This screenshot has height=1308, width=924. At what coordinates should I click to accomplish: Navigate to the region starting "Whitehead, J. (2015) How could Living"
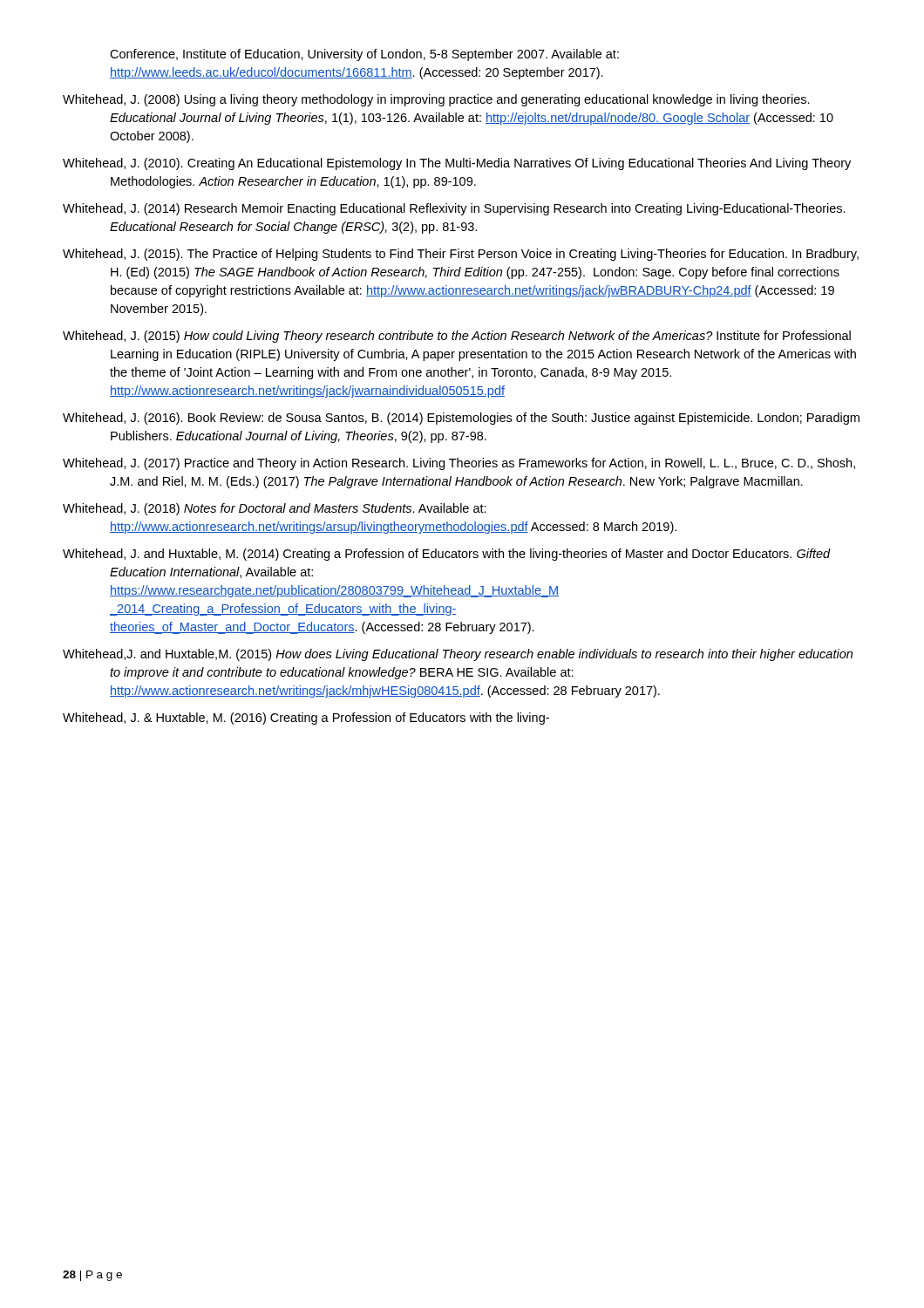(x=460, y=363)
